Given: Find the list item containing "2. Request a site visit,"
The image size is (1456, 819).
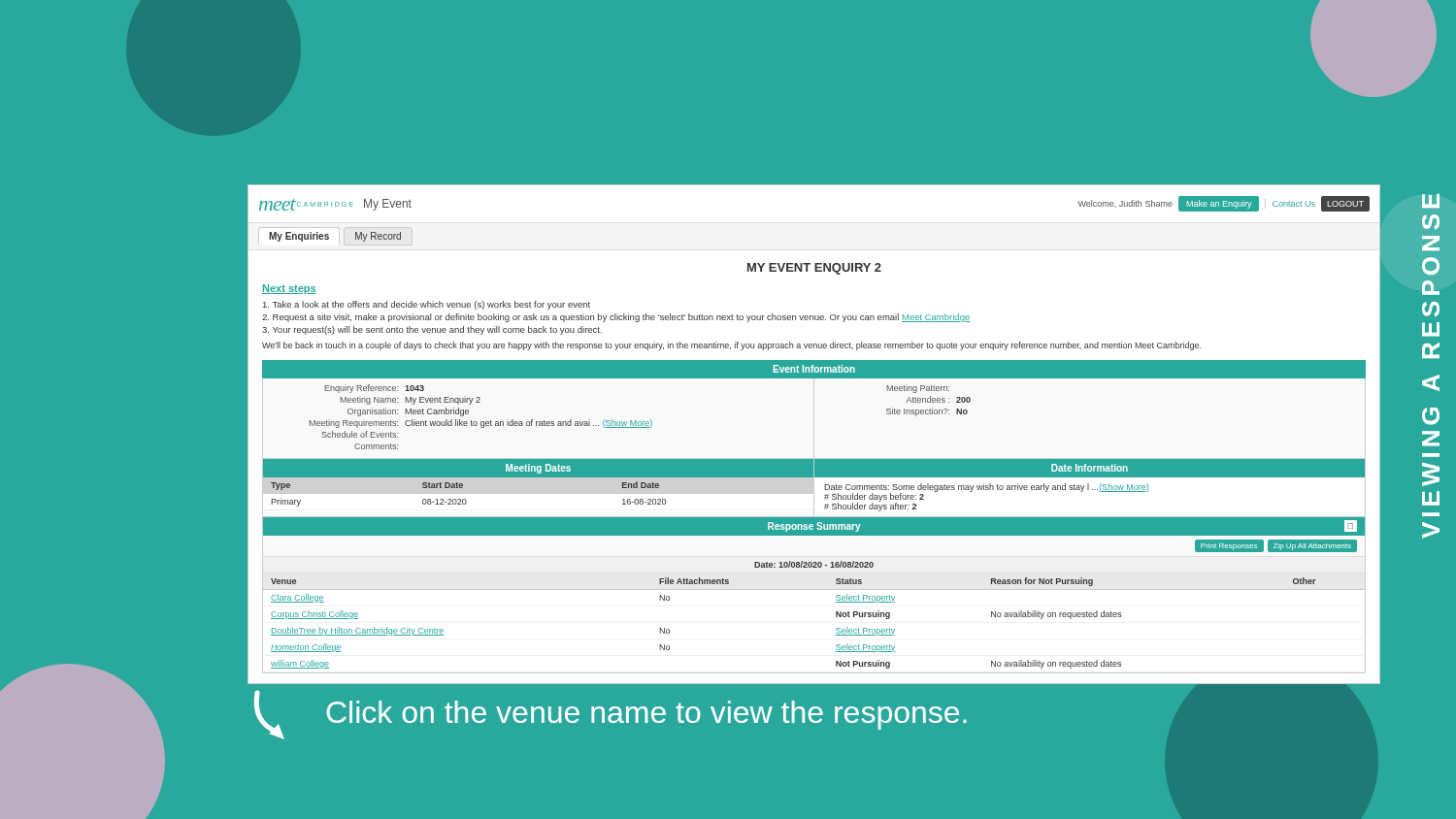Looking at the screenshot, I should click(616, 317).
